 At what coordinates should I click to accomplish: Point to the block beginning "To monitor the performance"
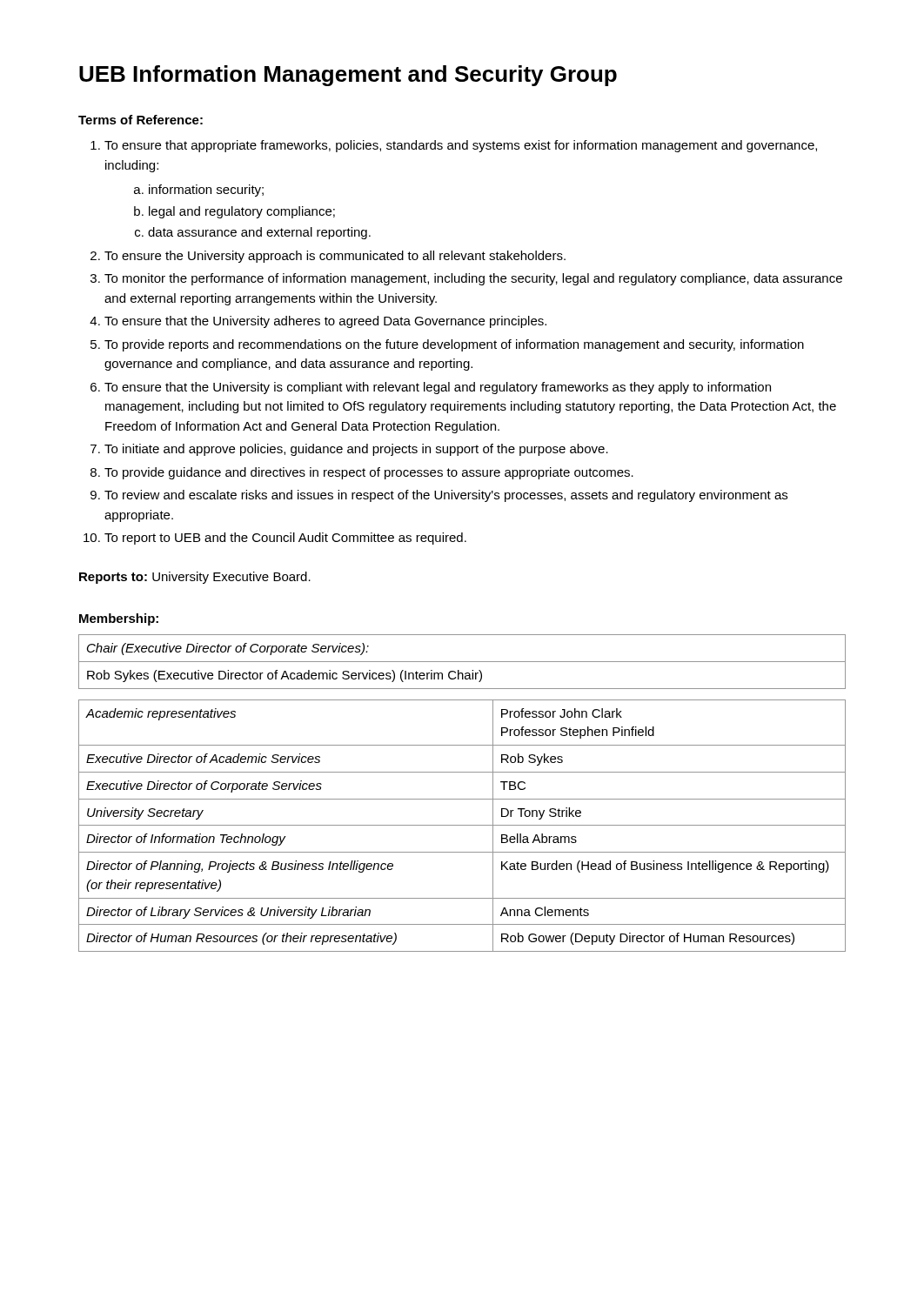[474, 288]
